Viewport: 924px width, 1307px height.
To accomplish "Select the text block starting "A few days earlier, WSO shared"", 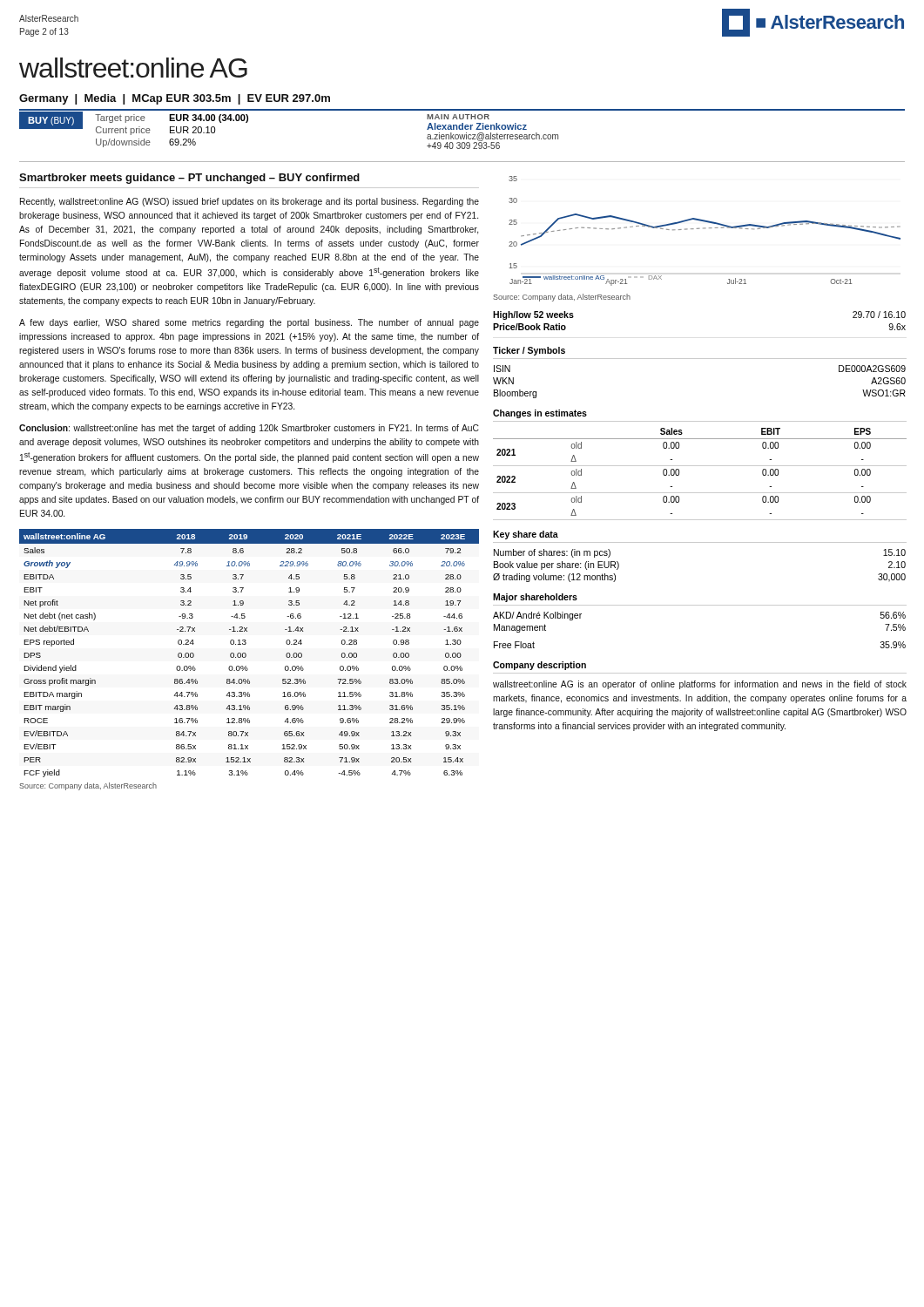I will [x=249, y=365].
